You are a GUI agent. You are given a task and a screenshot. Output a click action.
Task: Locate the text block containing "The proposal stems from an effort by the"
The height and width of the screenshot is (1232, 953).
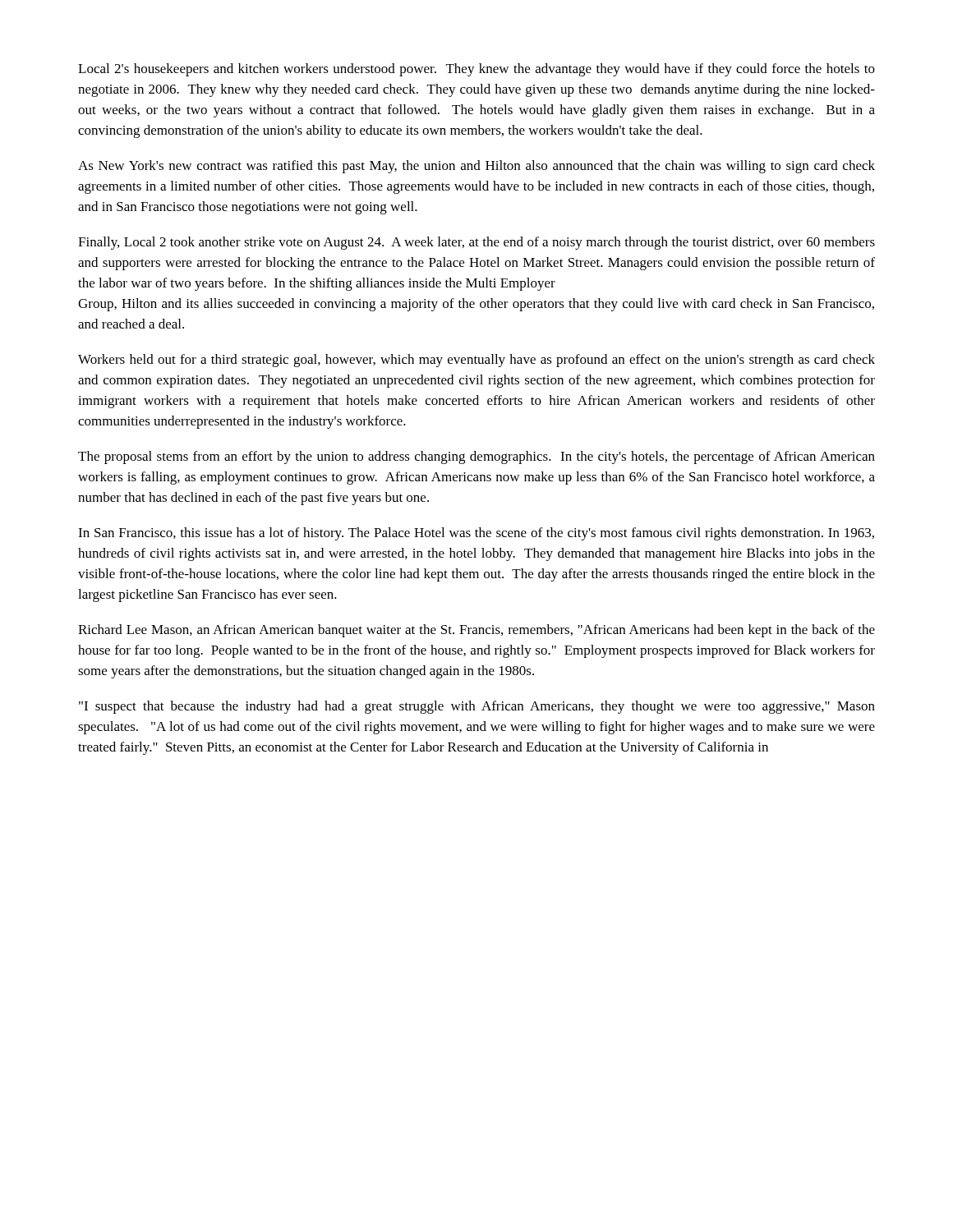[x=476, y=477]
